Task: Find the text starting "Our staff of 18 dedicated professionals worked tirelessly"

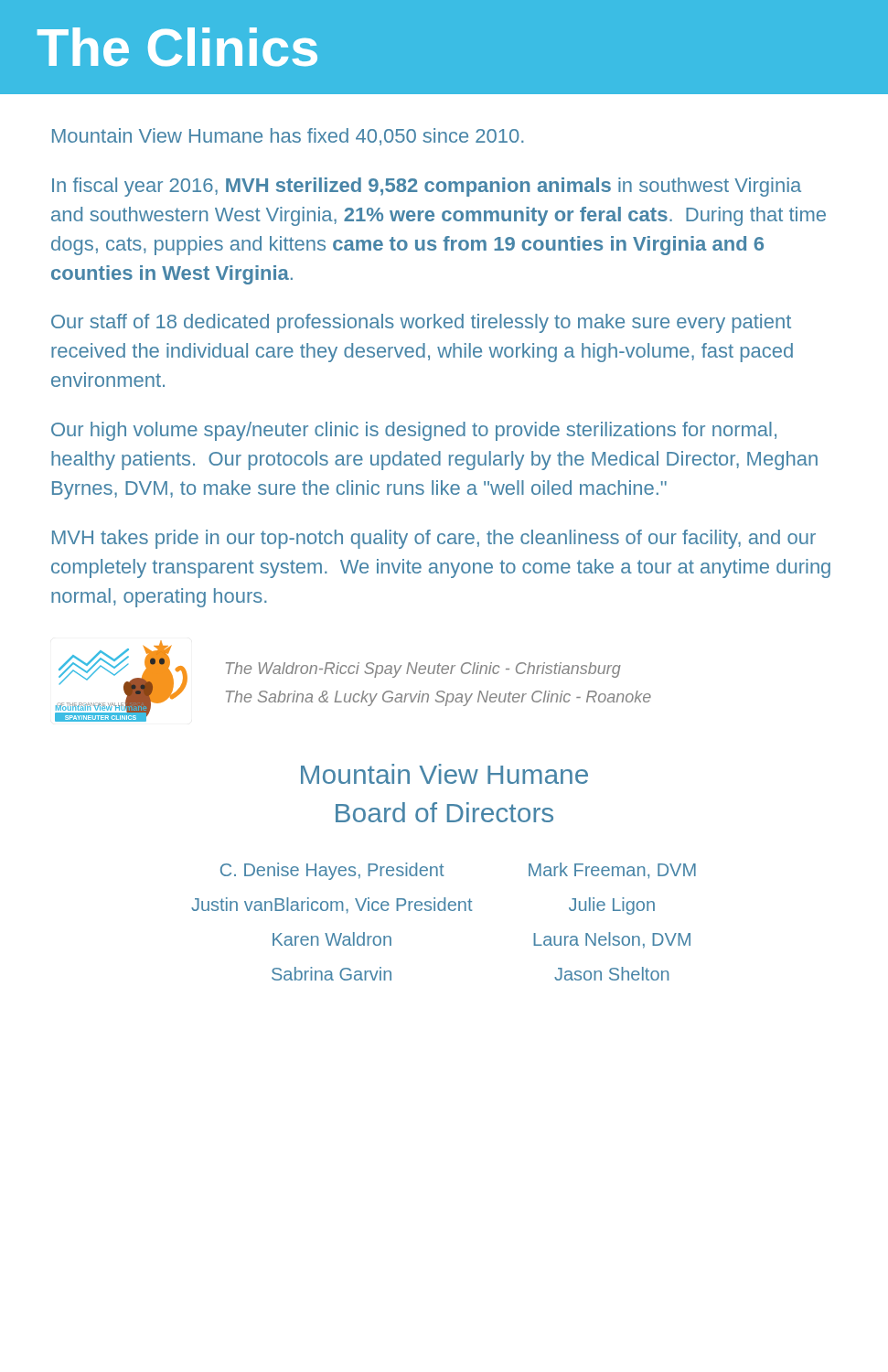Action: (x=422, y=351)
